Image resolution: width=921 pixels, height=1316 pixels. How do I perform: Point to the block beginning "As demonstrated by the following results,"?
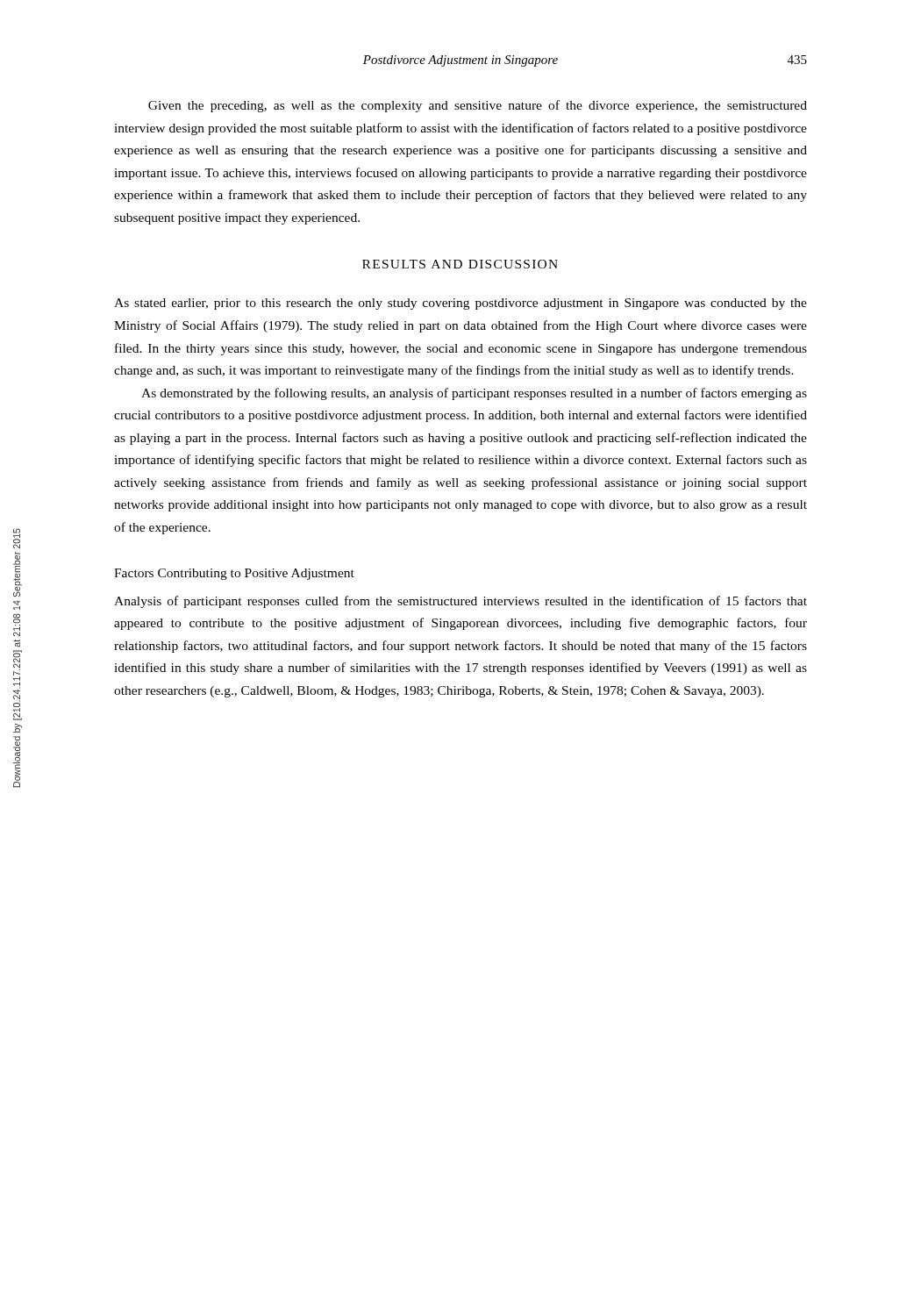[460, 460]
